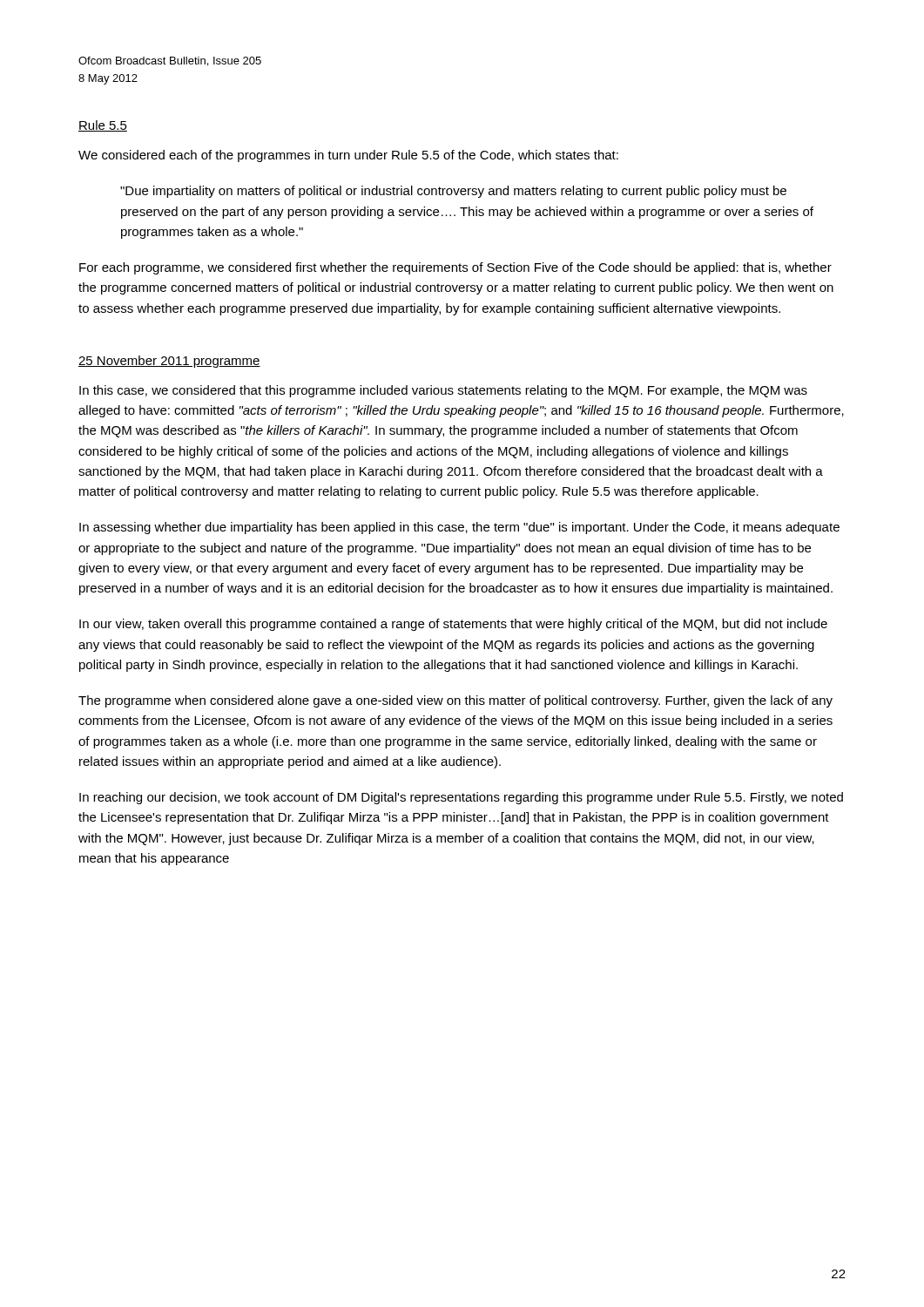Where is the passage that starts "We considered each of the programmes in turn"?

click(x=349, y=155)
